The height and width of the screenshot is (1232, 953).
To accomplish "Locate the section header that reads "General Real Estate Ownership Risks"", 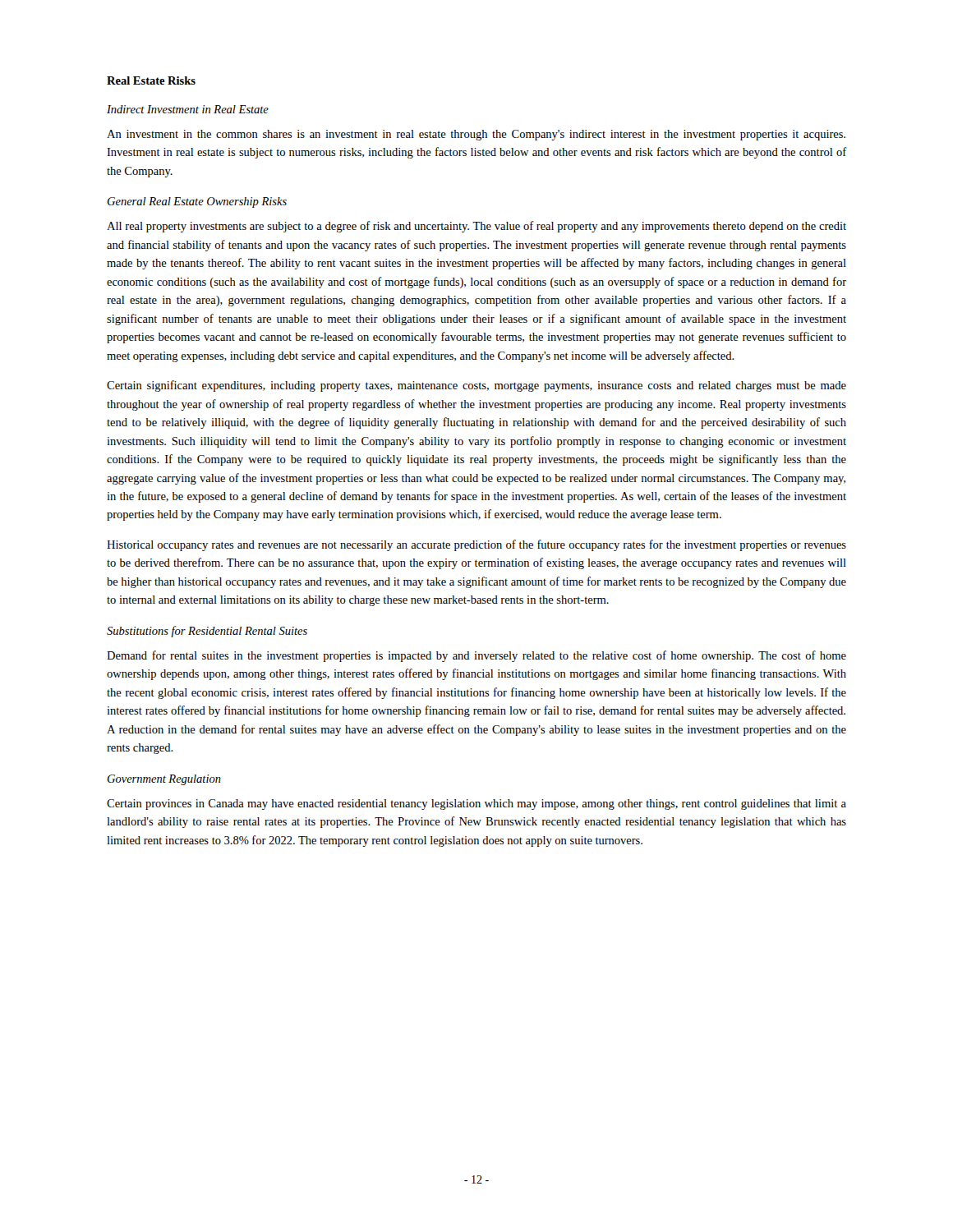I will pos(197,202).
